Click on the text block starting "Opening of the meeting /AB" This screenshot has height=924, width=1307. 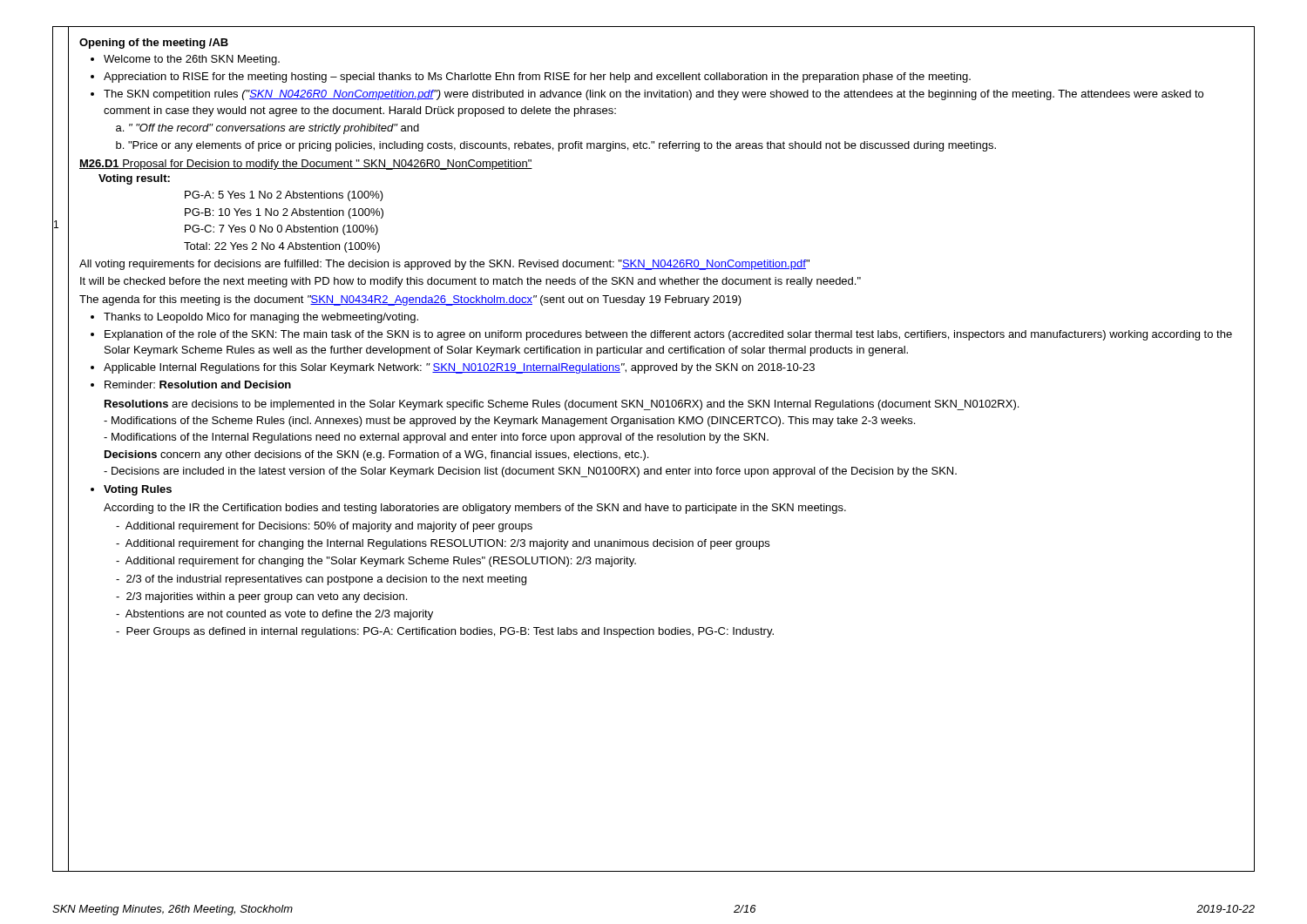[x=154, y=42]
